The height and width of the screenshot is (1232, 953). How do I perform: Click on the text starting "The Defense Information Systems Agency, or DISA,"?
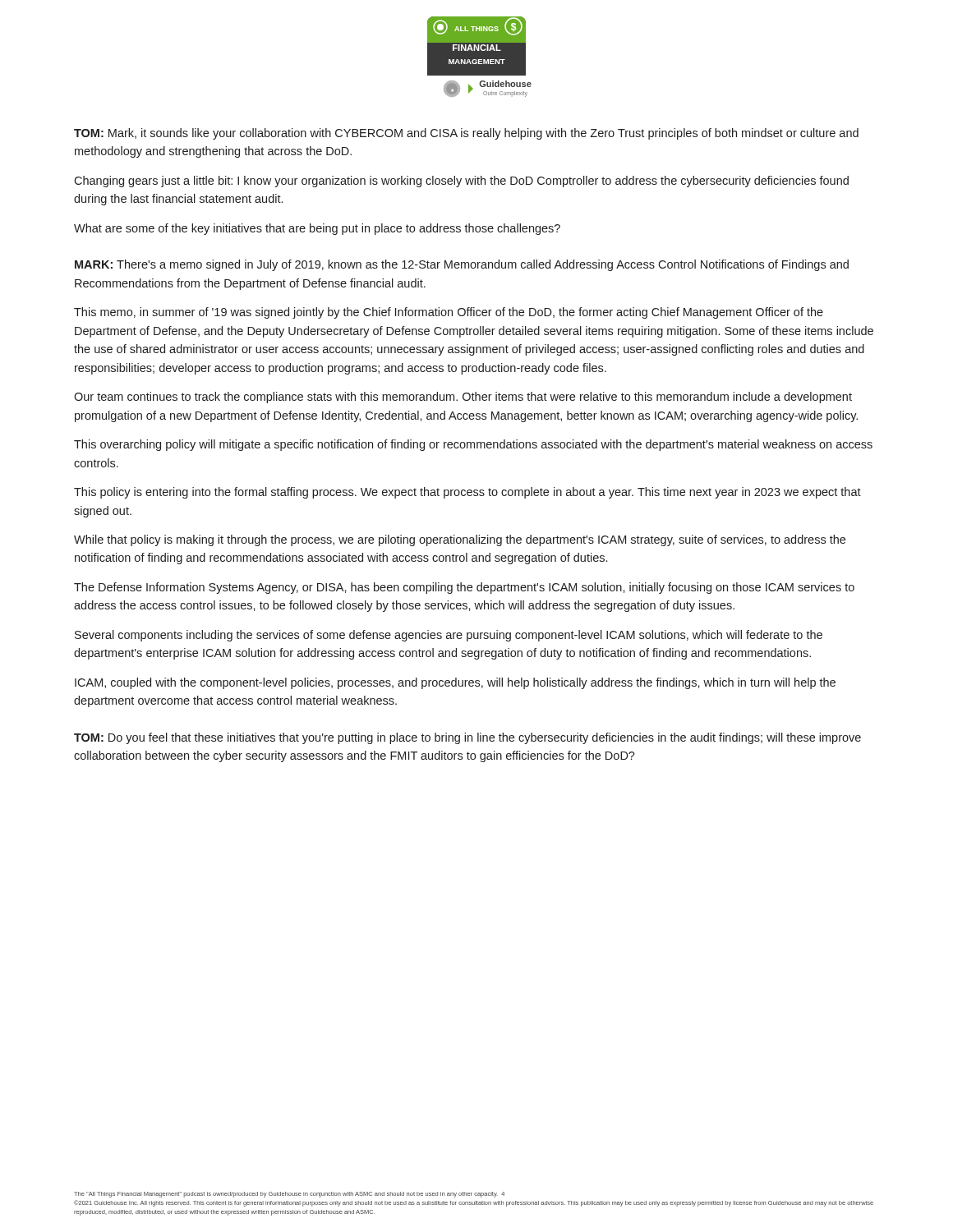click(x=476, y=597)
